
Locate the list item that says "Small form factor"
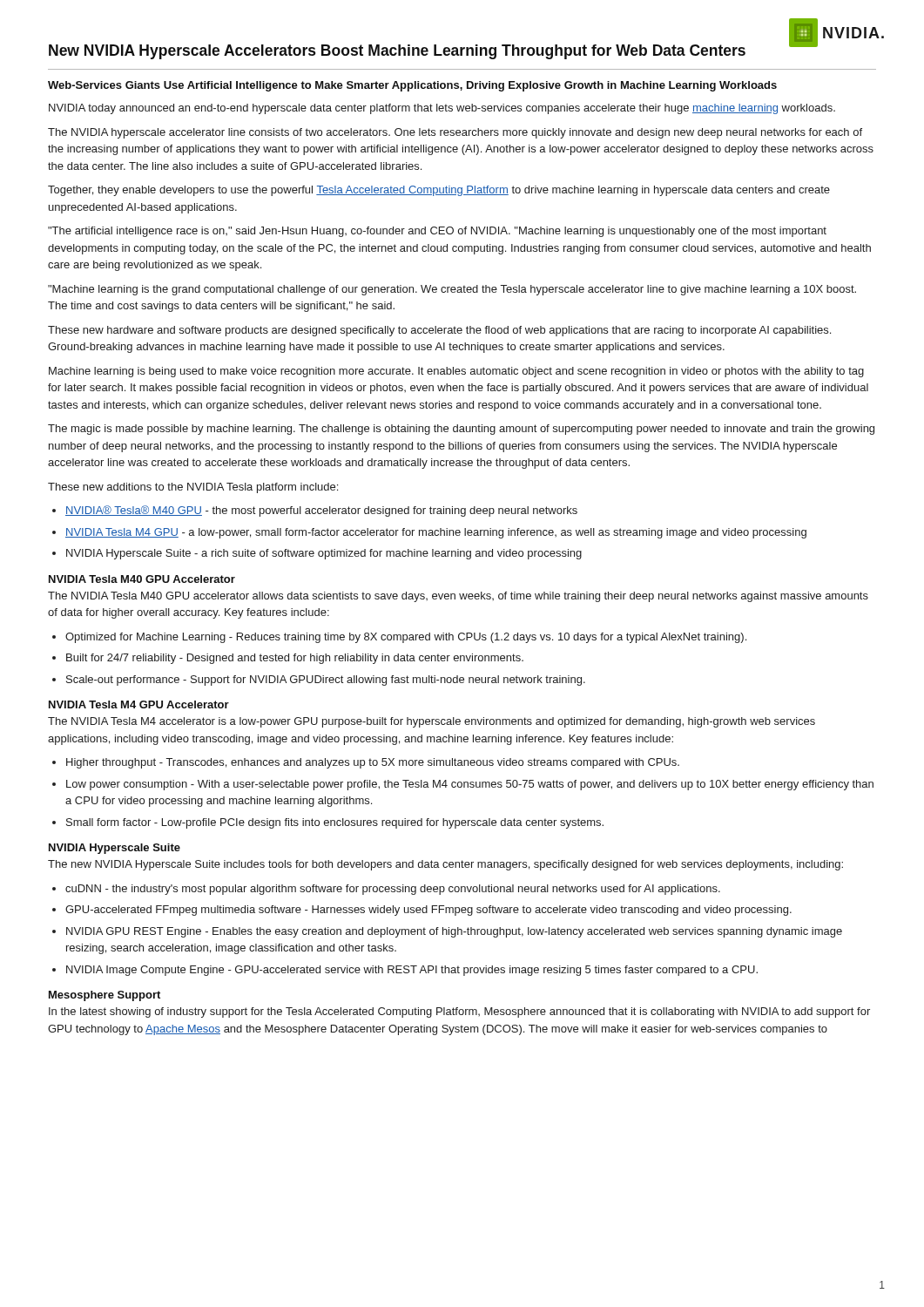[x=471, y=822]
